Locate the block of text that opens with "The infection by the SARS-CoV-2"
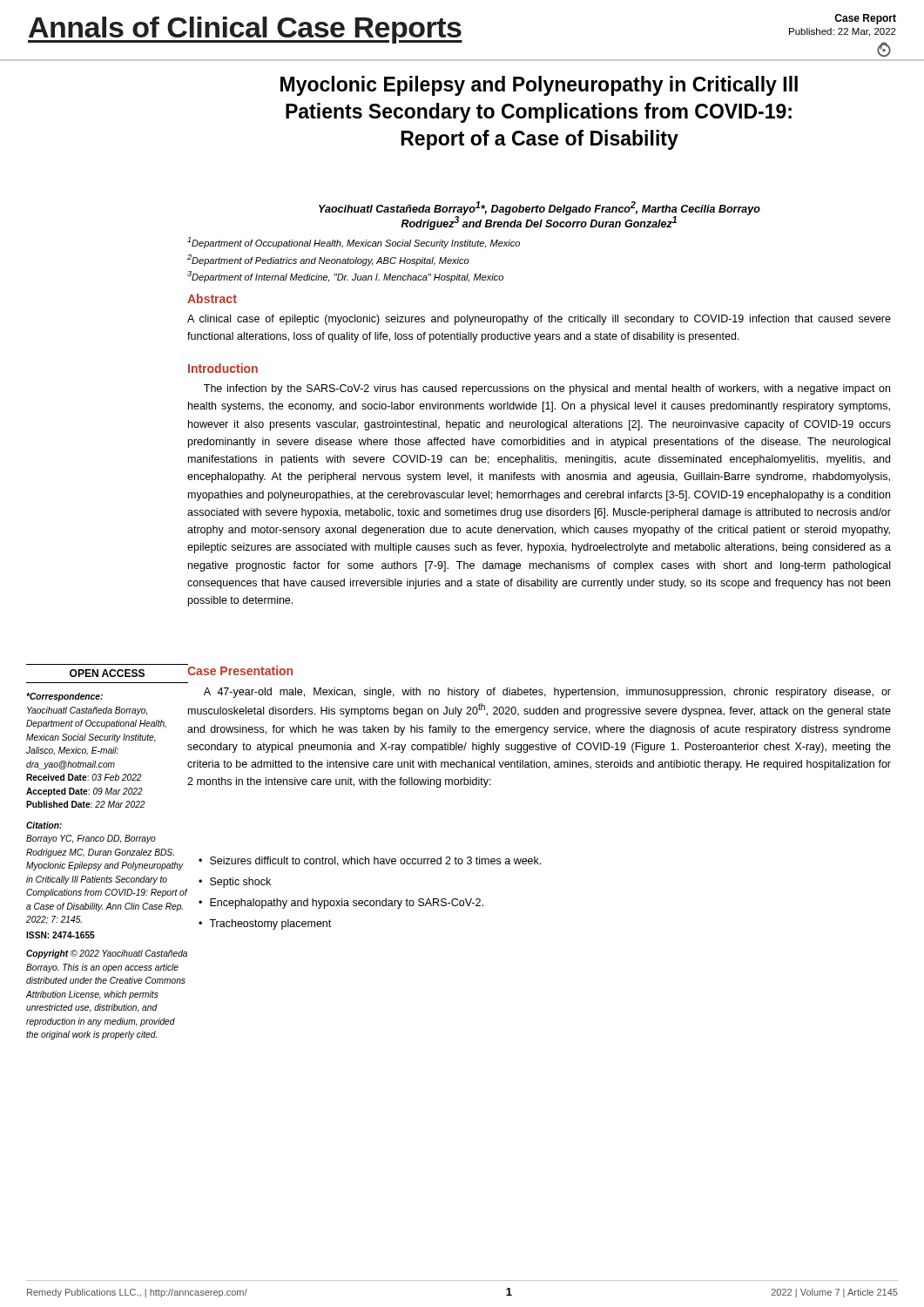This screenshot has height=1307, width=924. pos(539,495)
